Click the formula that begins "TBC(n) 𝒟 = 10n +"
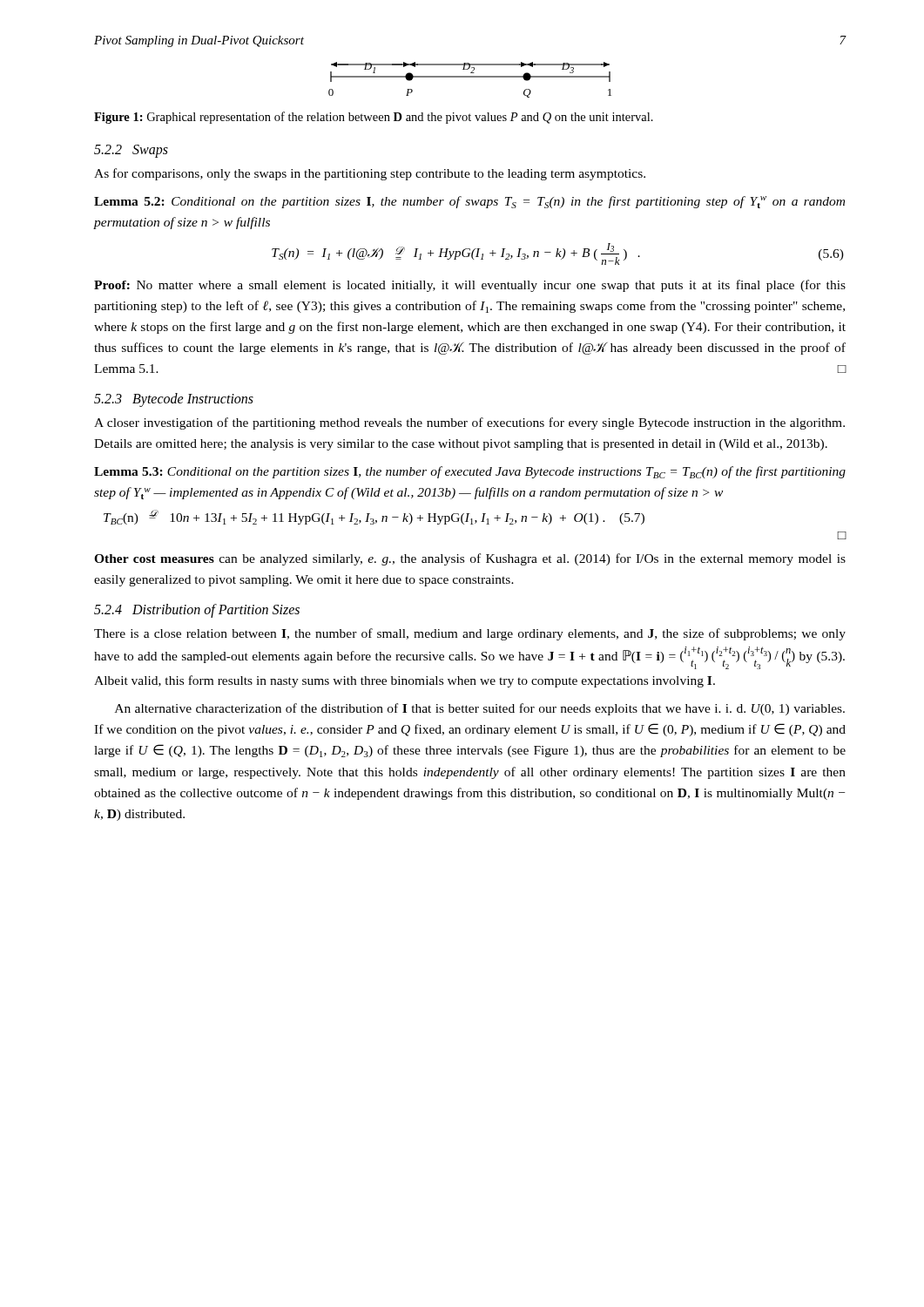This screenshot has height=1307, width=924. coord(470,518)
